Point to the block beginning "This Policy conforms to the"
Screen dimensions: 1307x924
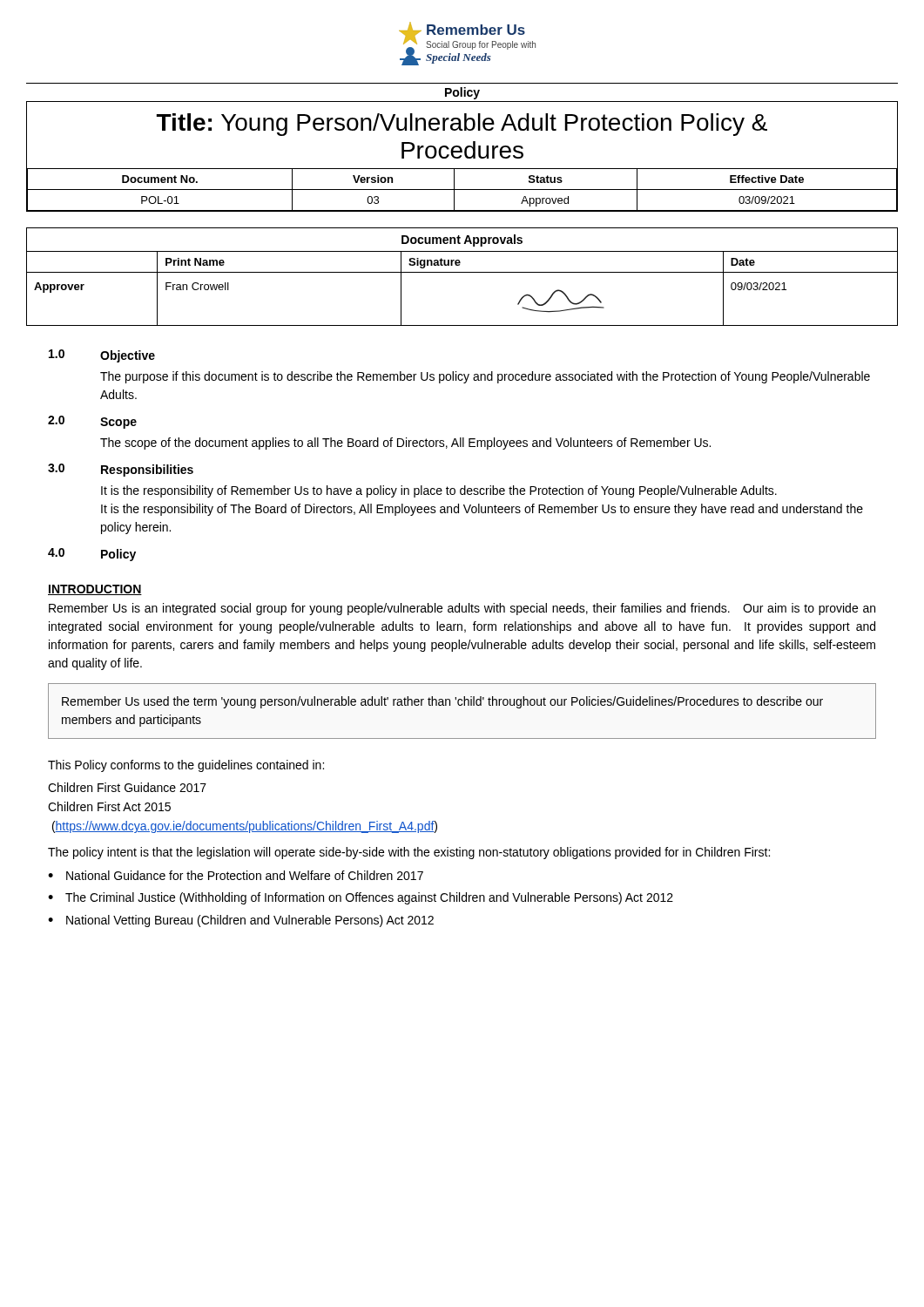coord(186,765)
